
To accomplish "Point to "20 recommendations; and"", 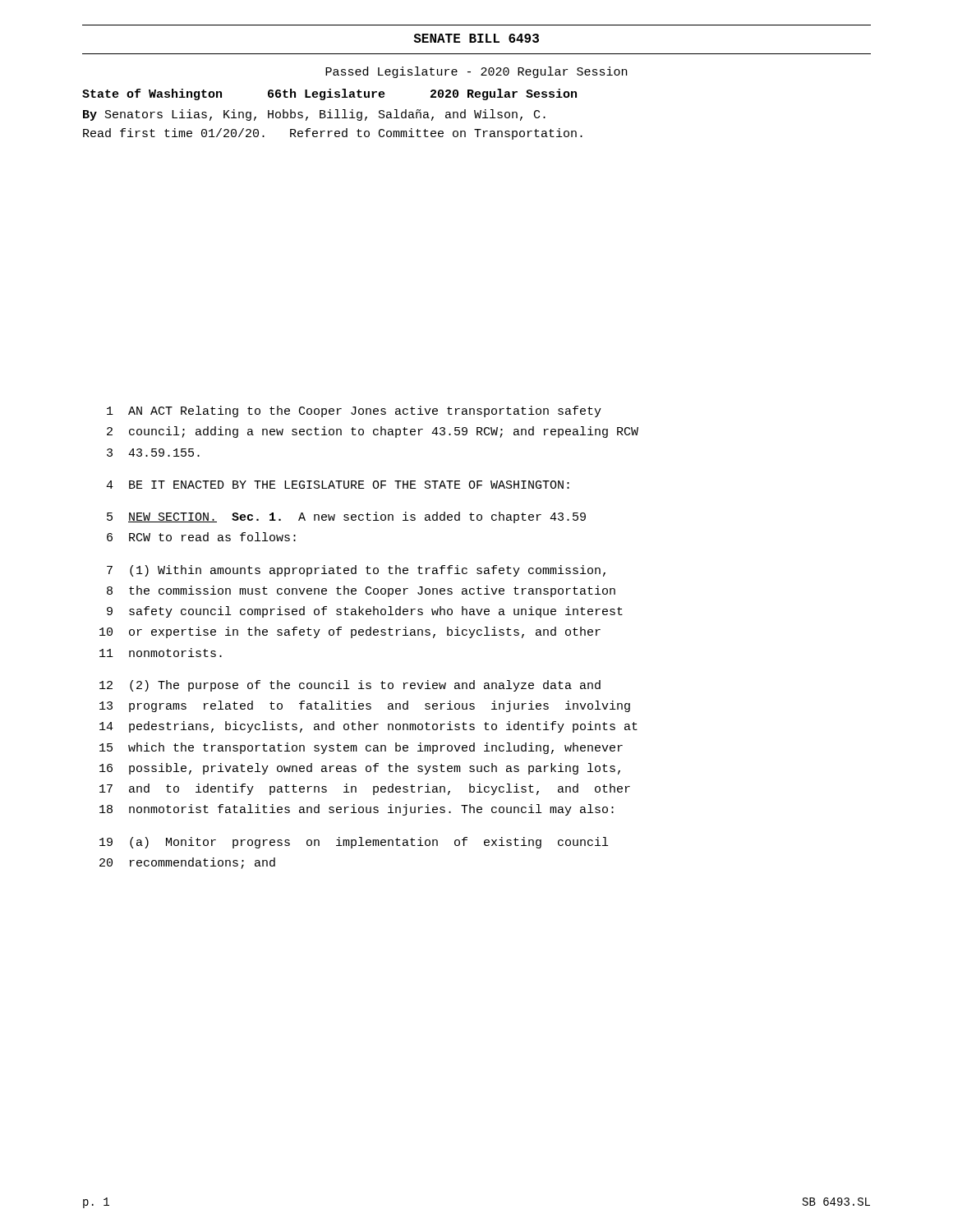I will click(x=187, y=863).
